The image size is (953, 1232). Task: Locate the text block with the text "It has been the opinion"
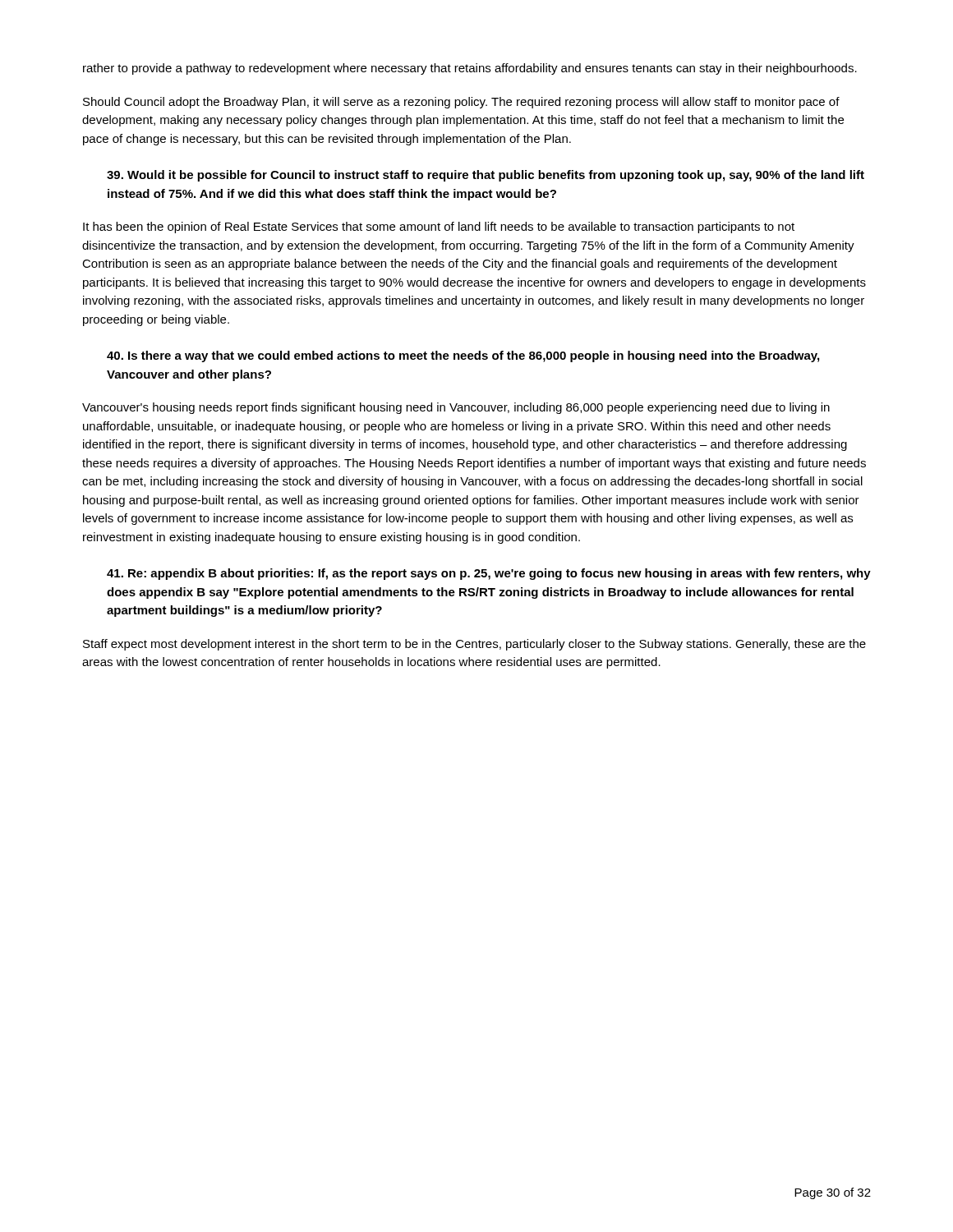pos(474,272)
